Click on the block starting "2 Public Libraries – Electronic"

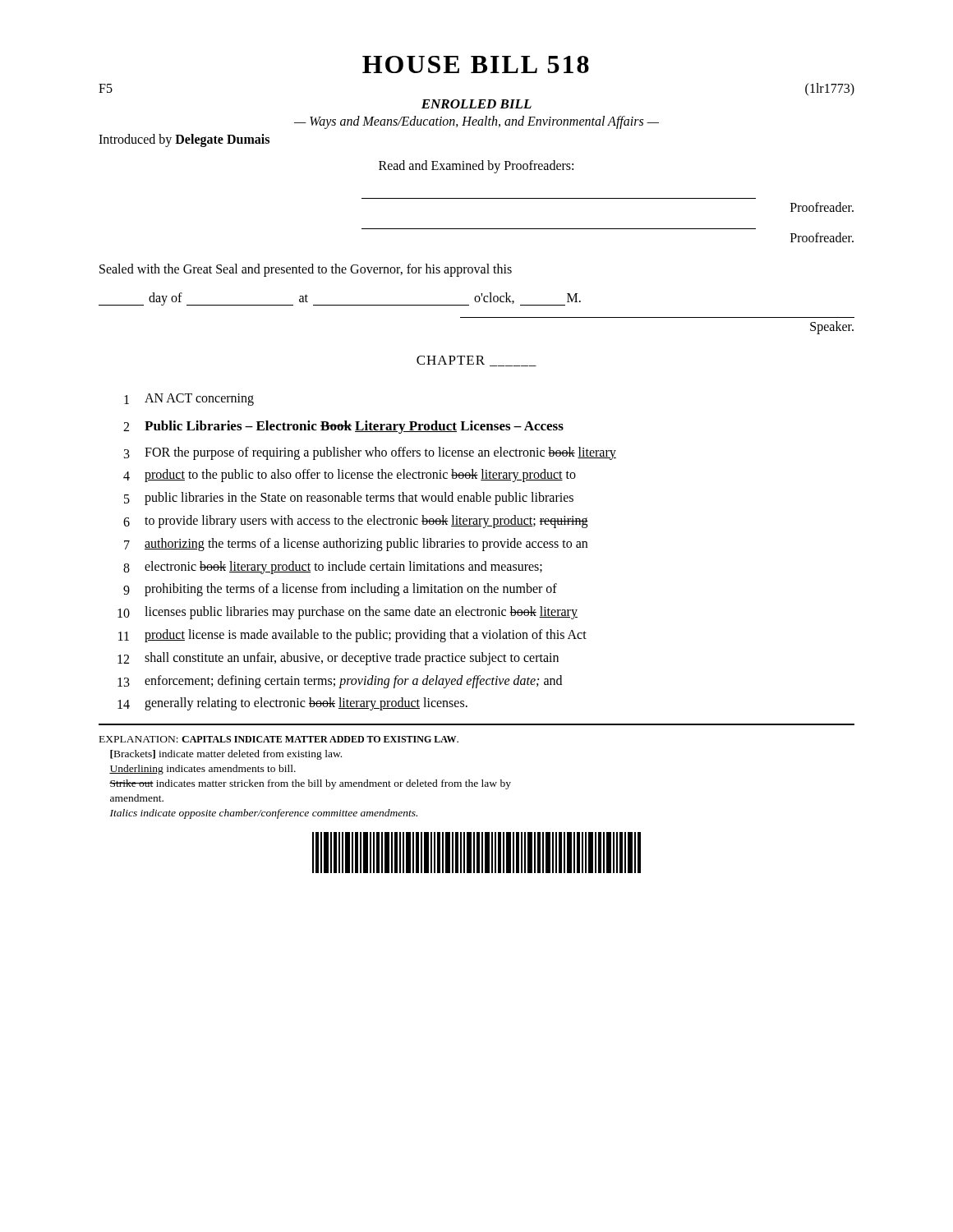tap(476, 426)
